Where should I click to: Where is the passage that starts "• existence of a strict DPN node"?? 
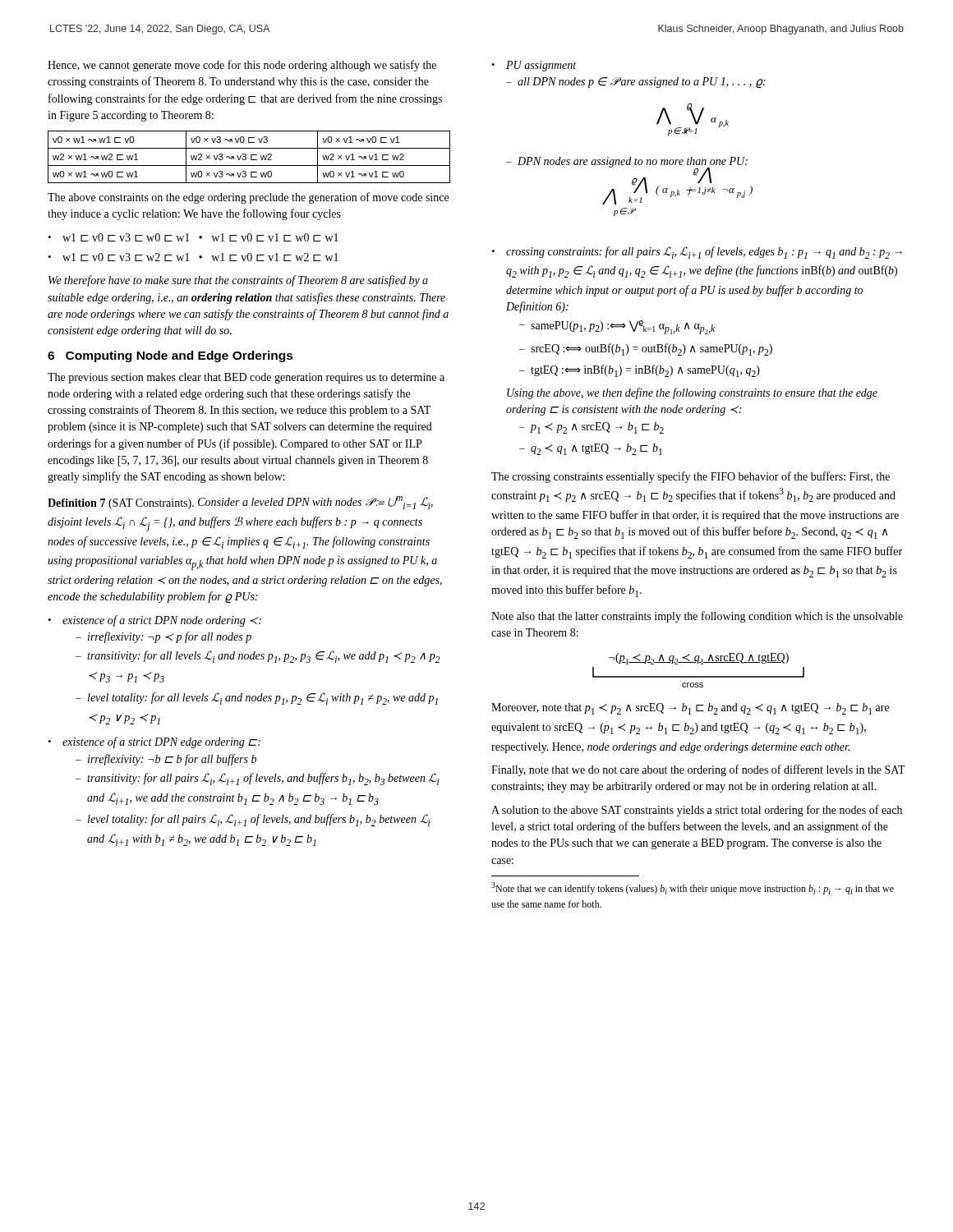pyautogui.click(x=154, y=621)
